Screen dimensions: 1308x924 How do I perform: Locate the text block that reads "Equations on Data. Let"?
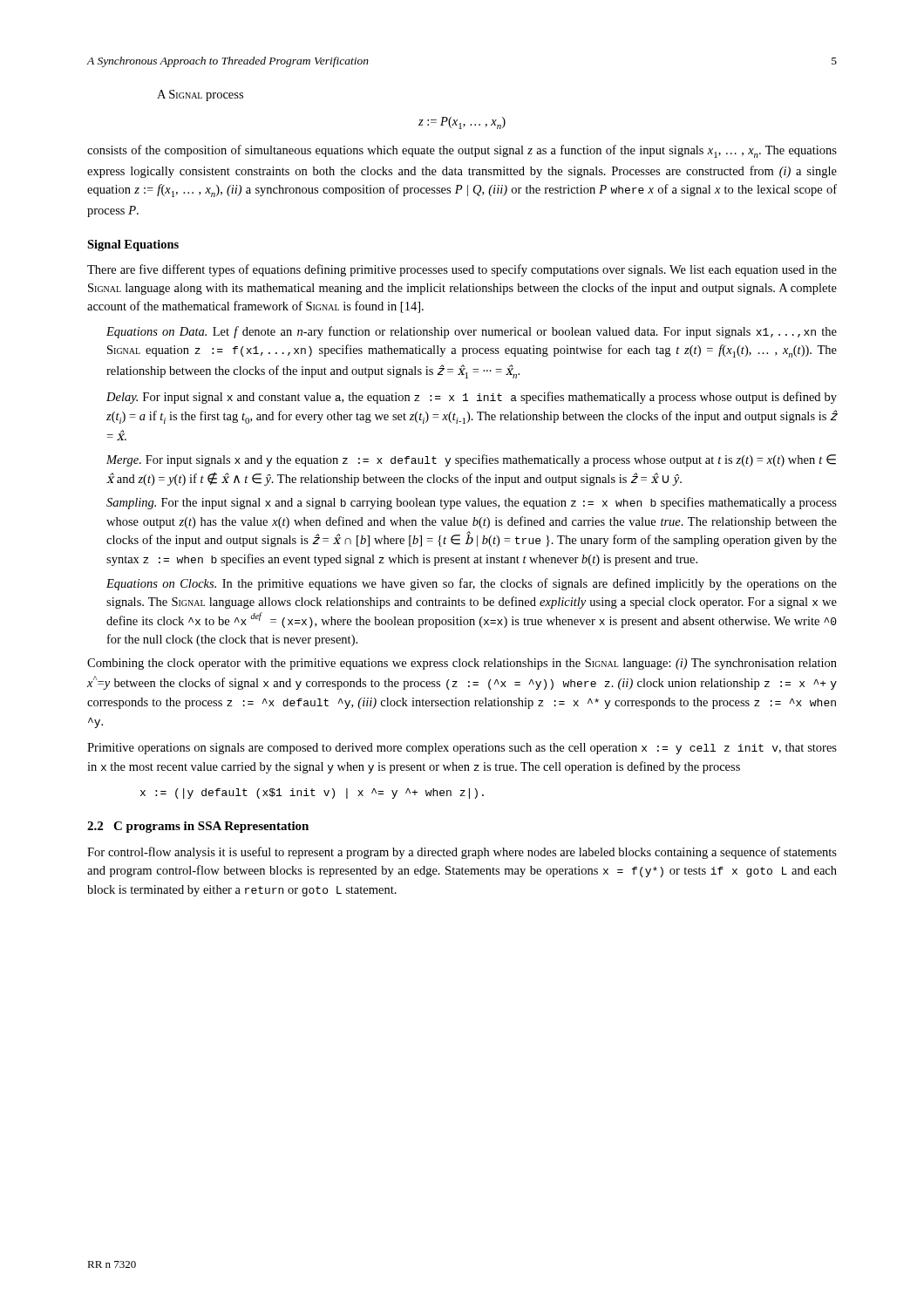tap(472, 352)
